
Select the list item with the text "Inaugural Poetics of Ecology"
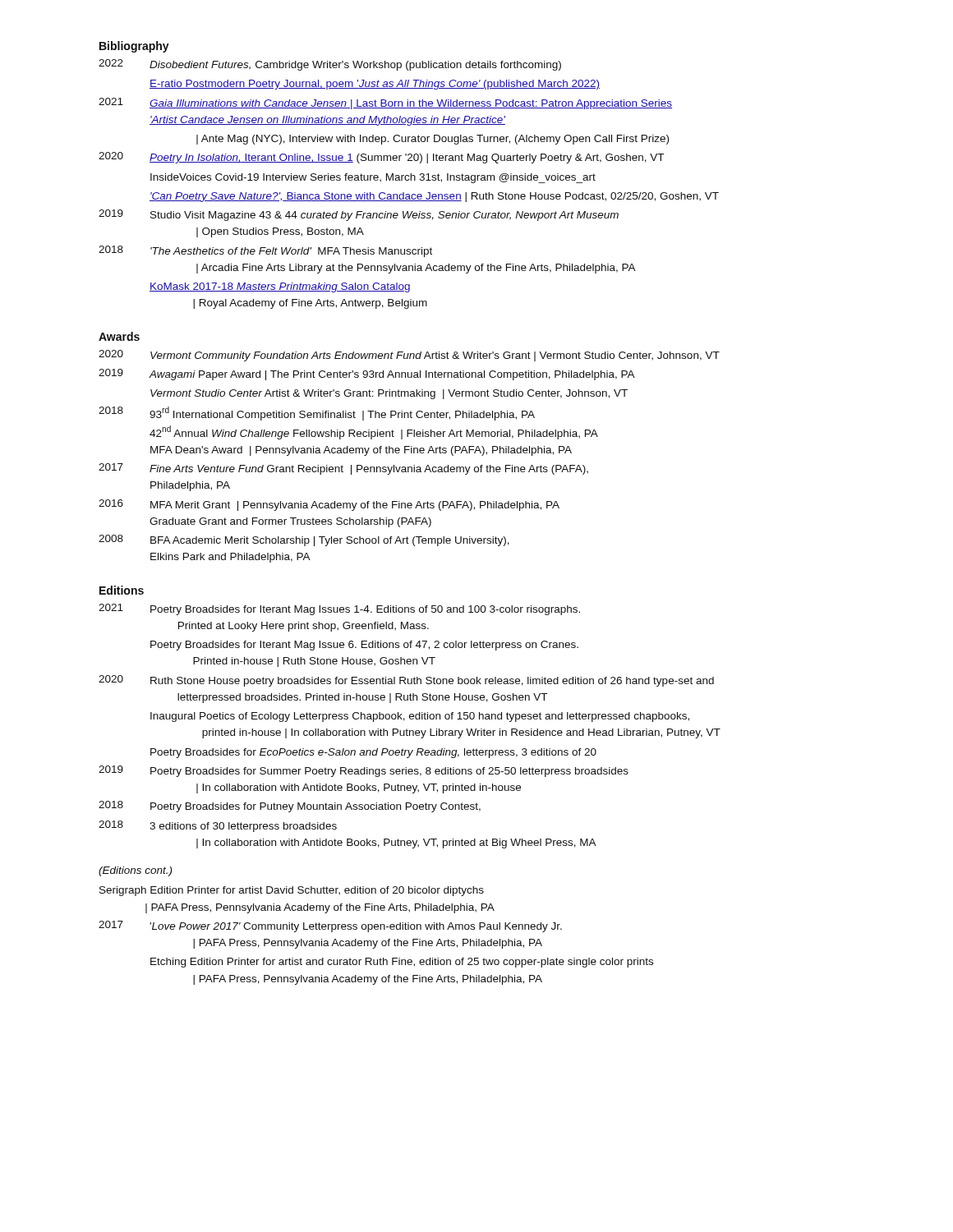[x=435, y=724]
